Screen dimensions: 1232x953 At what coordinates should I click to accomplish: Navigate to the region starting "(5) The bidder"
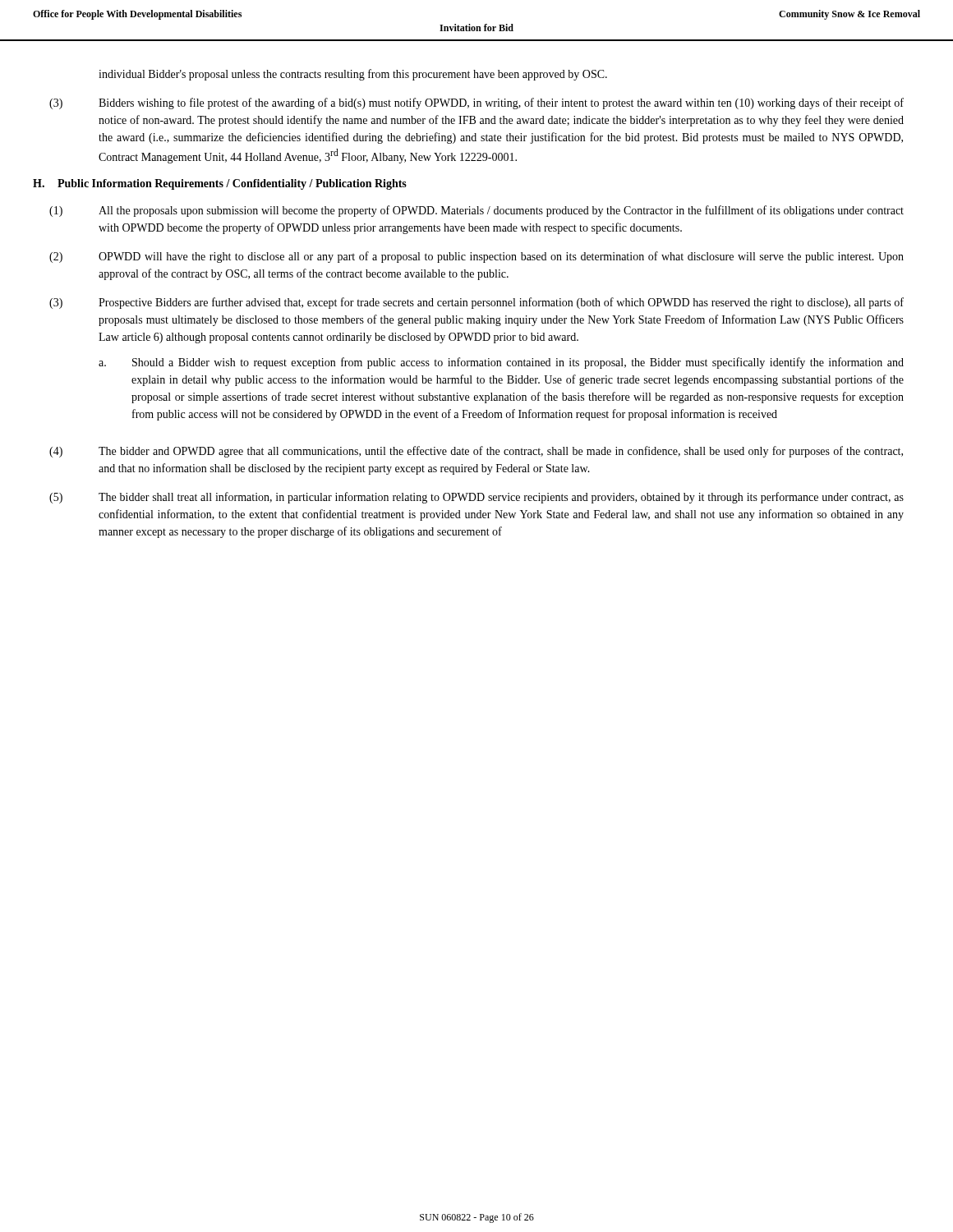pos(476,514)
